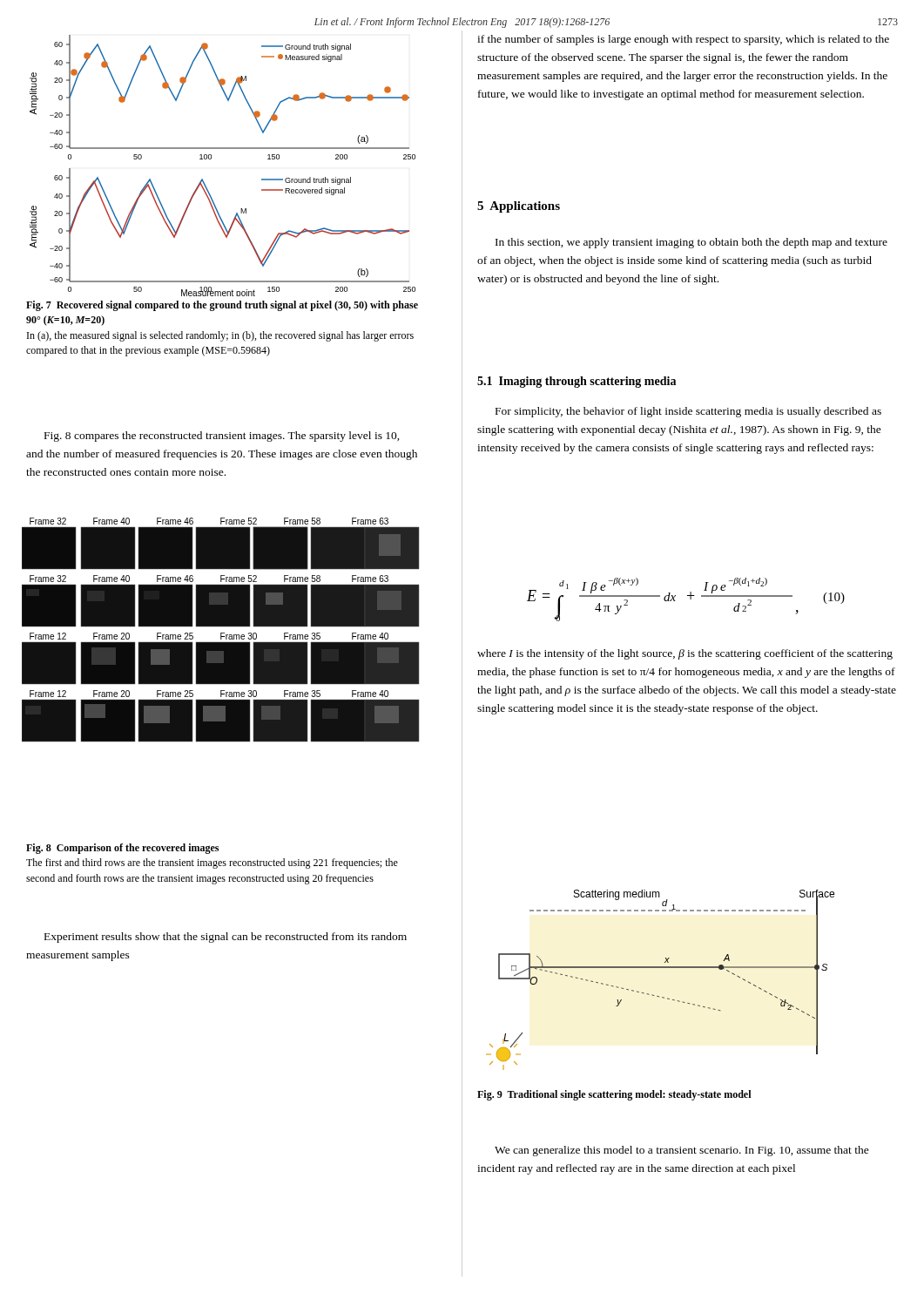Find the text block that says "For simplicity, the"

tap(679, 429)
